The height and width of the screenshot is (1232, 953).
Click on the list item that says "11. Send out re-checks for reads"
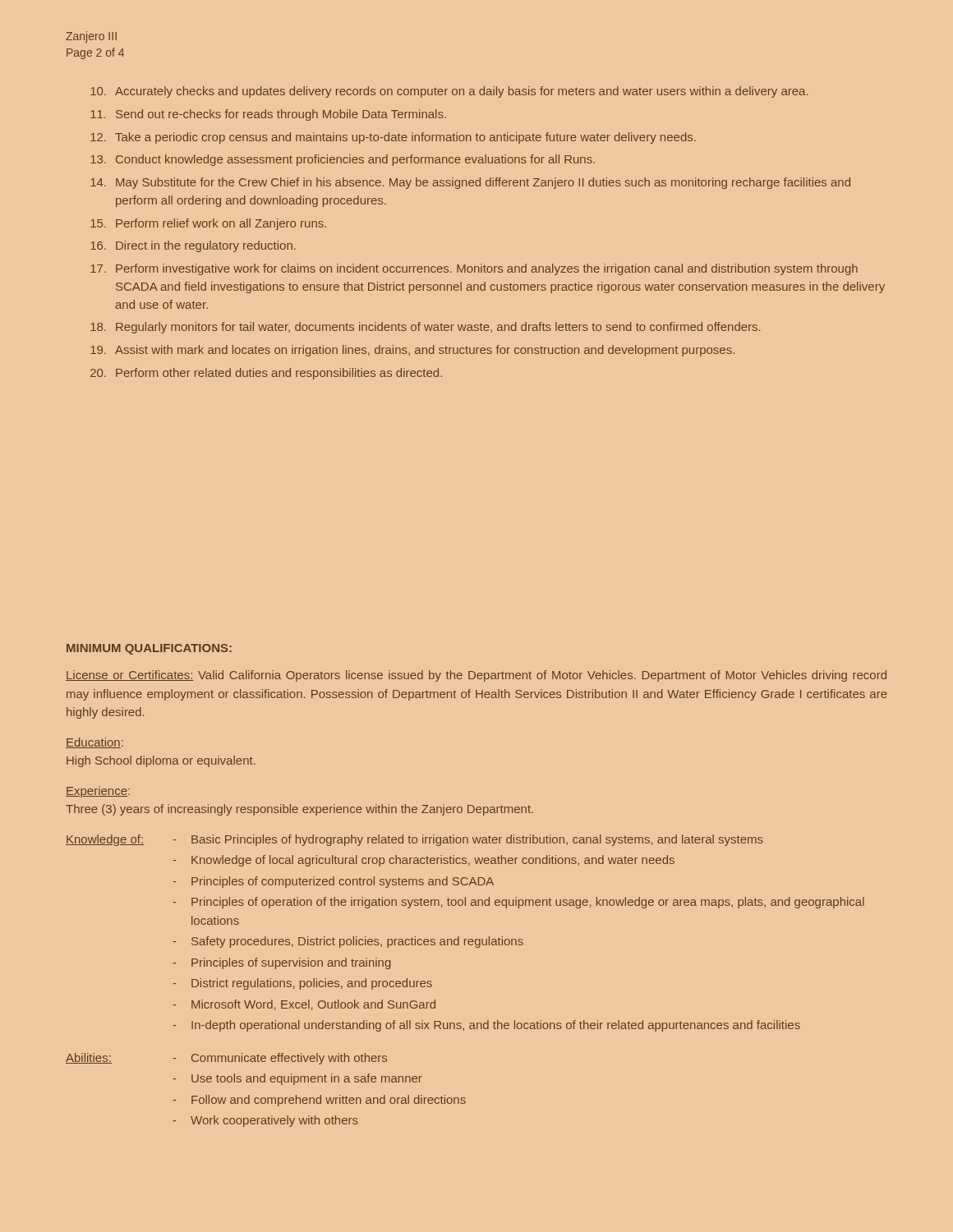point(268,115)
